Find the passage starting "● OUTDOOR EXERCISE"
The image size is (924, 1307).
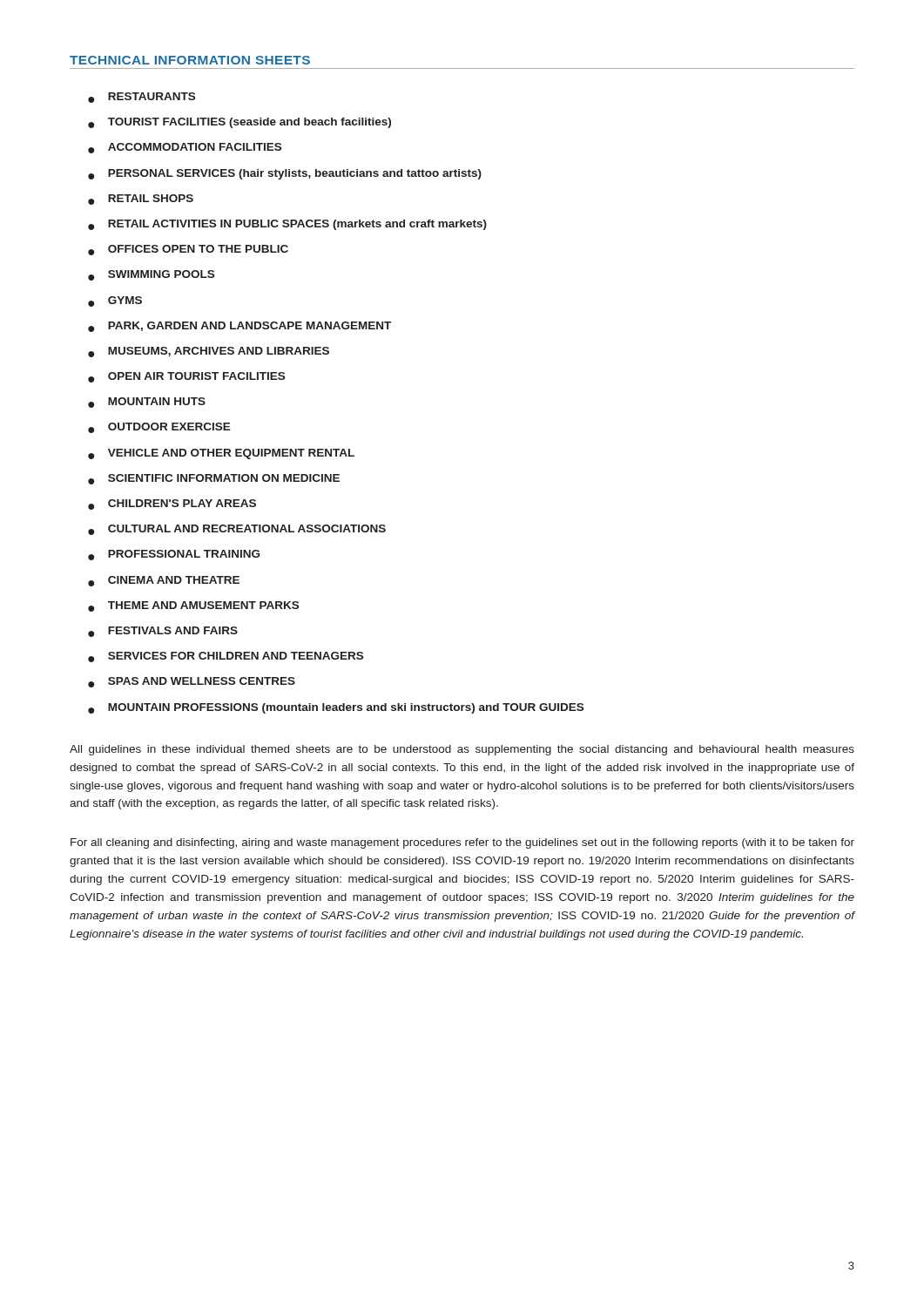pos(159,429)
